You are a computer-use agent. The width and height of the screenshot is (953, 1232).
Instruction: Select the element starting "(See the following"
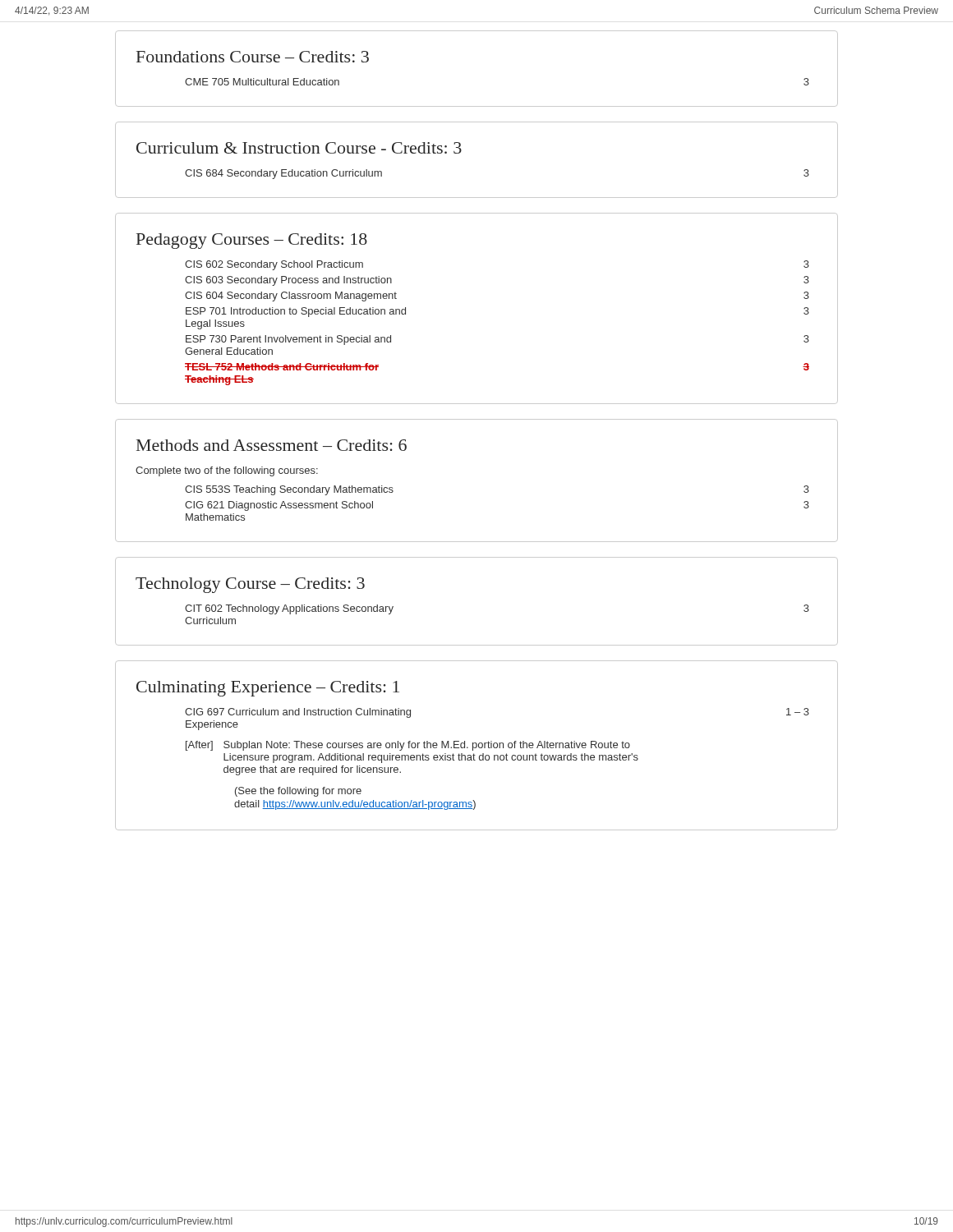[x=355, y=797]
